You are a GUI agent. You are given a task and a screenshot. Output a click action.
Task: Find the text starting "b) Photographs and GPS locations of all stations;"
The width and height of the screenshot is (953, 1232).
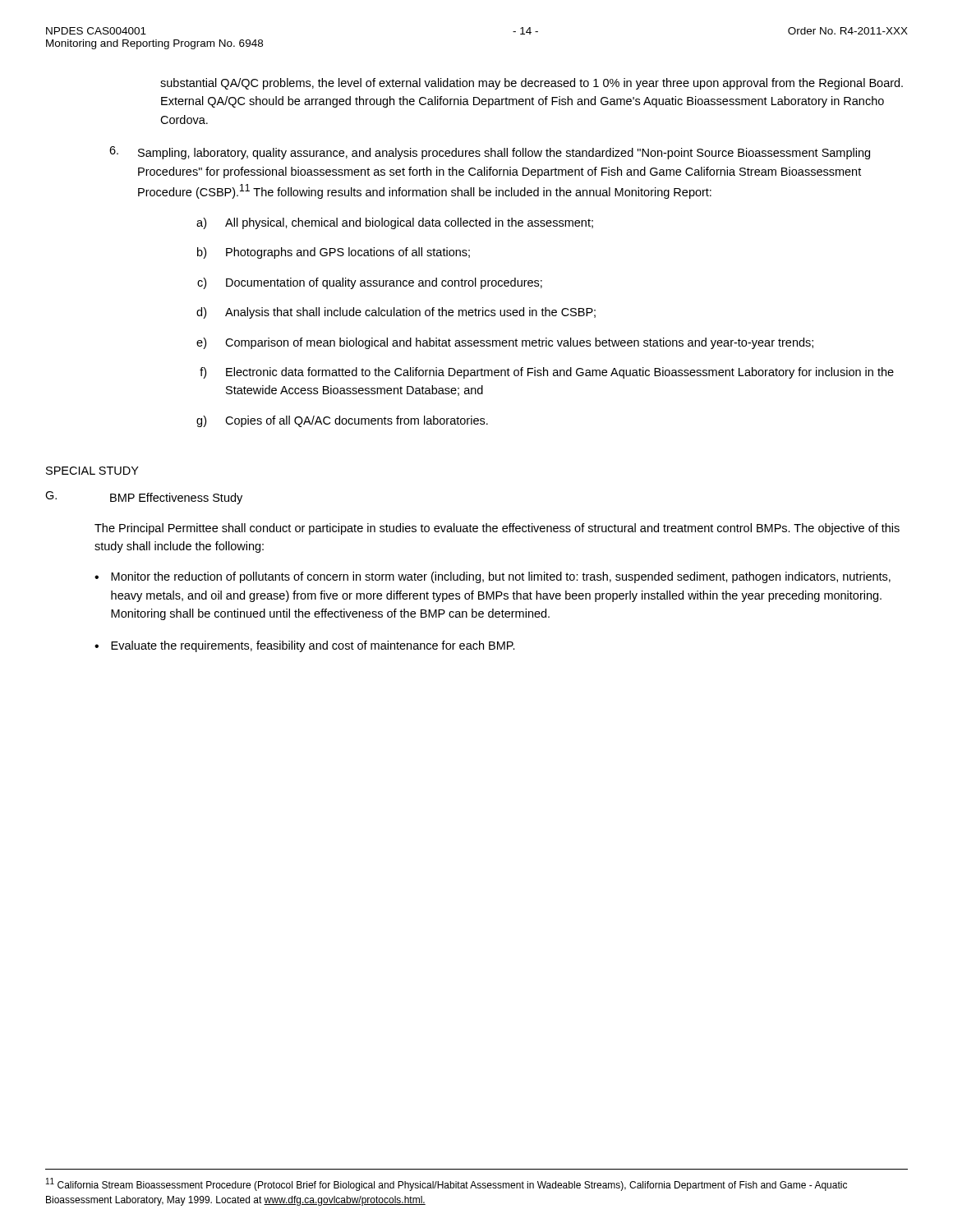[334, 253]
